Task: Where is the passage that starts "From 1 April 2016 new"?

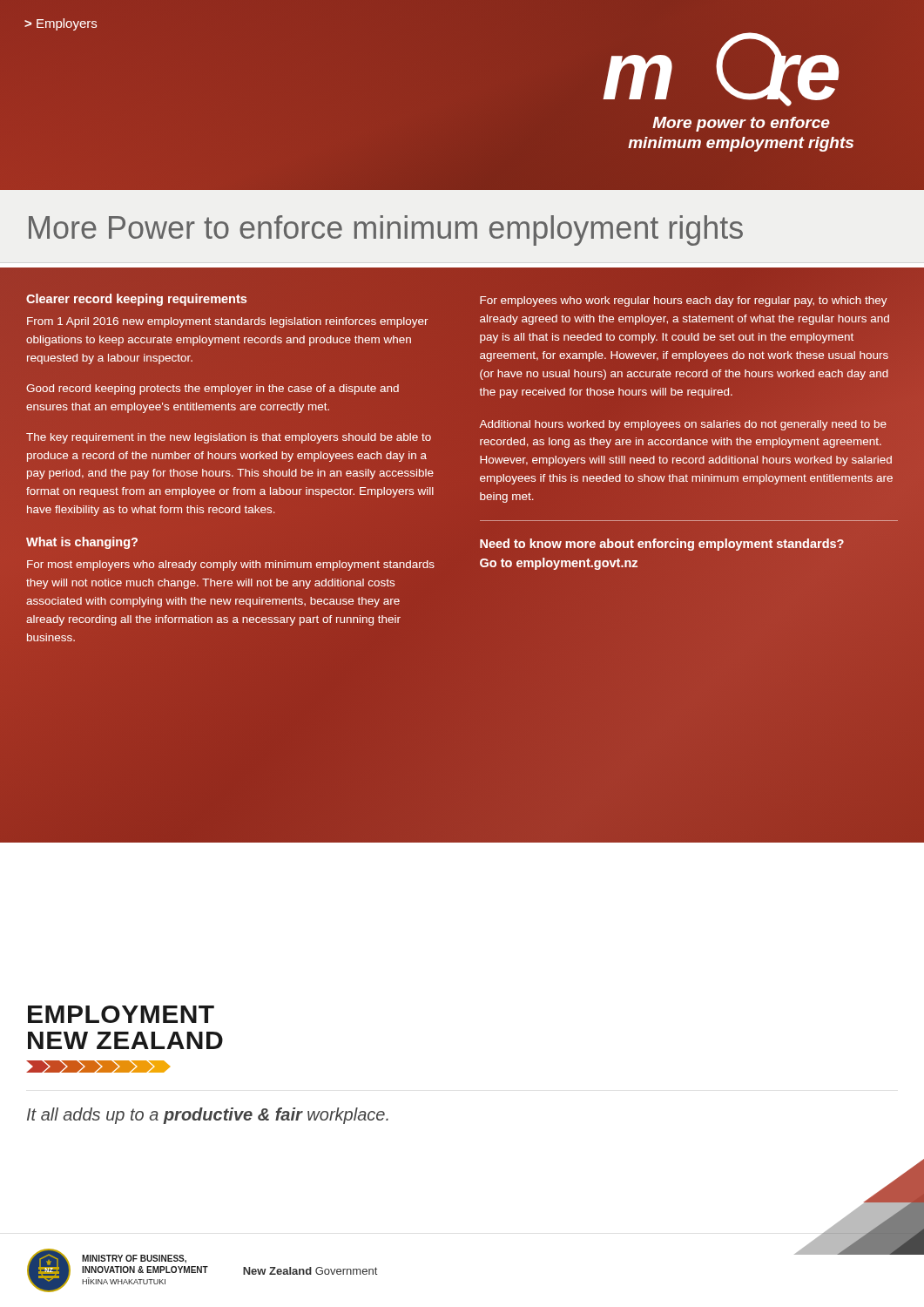Action: (234, 340)
